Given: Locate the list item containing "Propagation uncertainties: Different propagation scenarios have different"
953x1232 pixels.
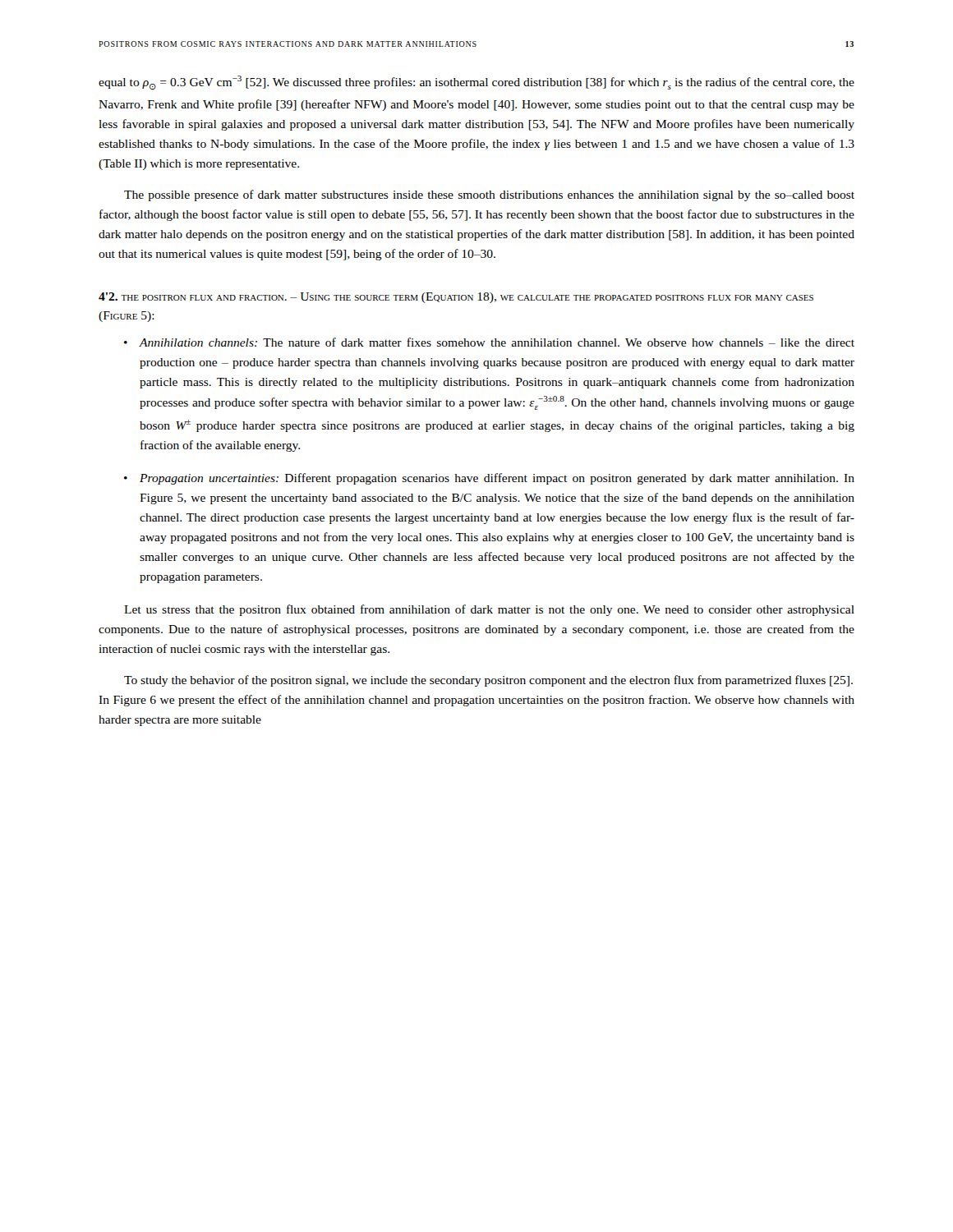Looking at the screenshot, I should pos(497,527).
